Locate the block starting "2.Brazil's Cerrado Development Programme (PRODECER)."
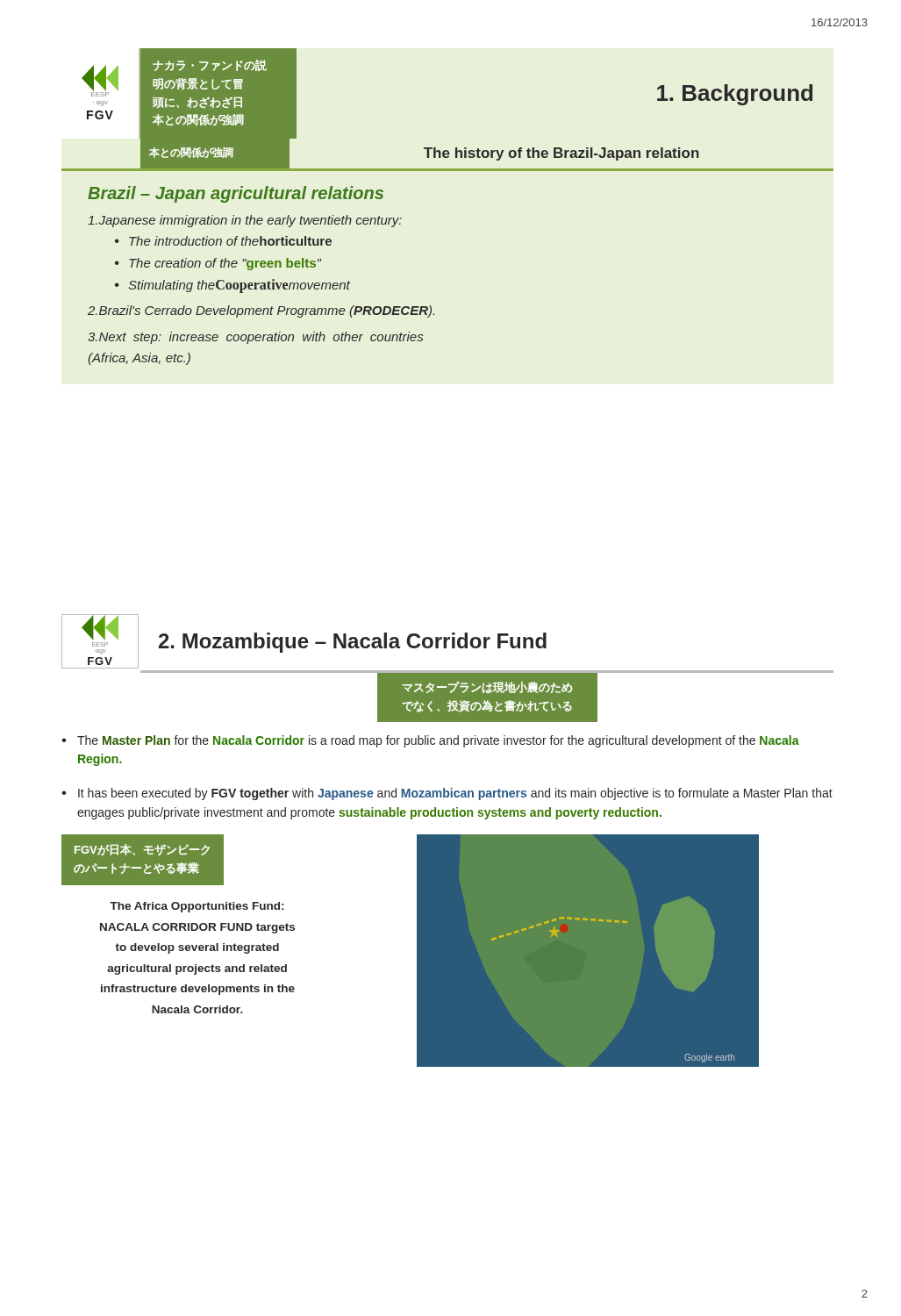This screenshot has width=901, height=1316. (262, 310)
